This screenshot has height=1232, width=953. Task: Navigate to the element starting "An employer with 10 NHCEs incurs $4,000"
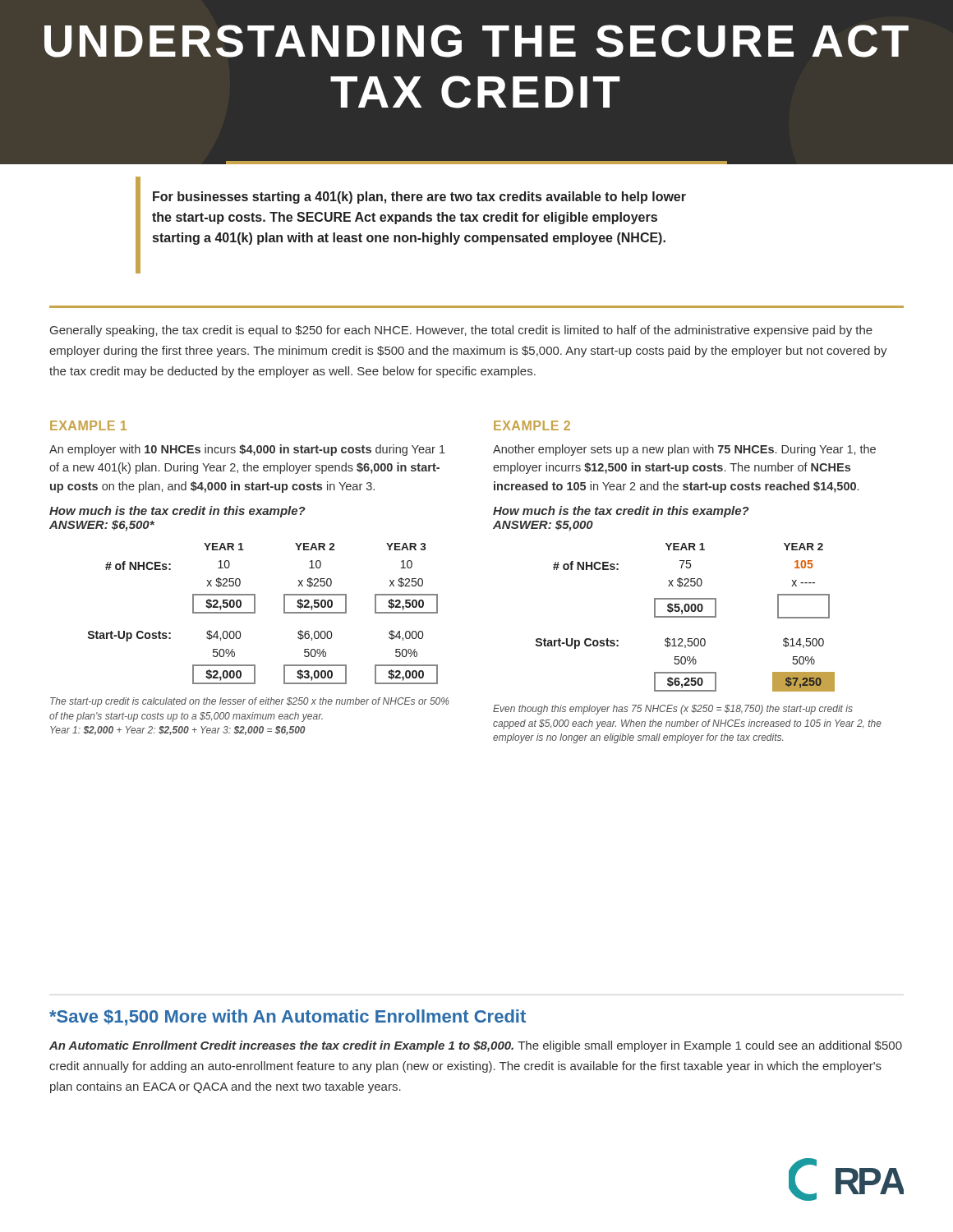pos(247,468)
